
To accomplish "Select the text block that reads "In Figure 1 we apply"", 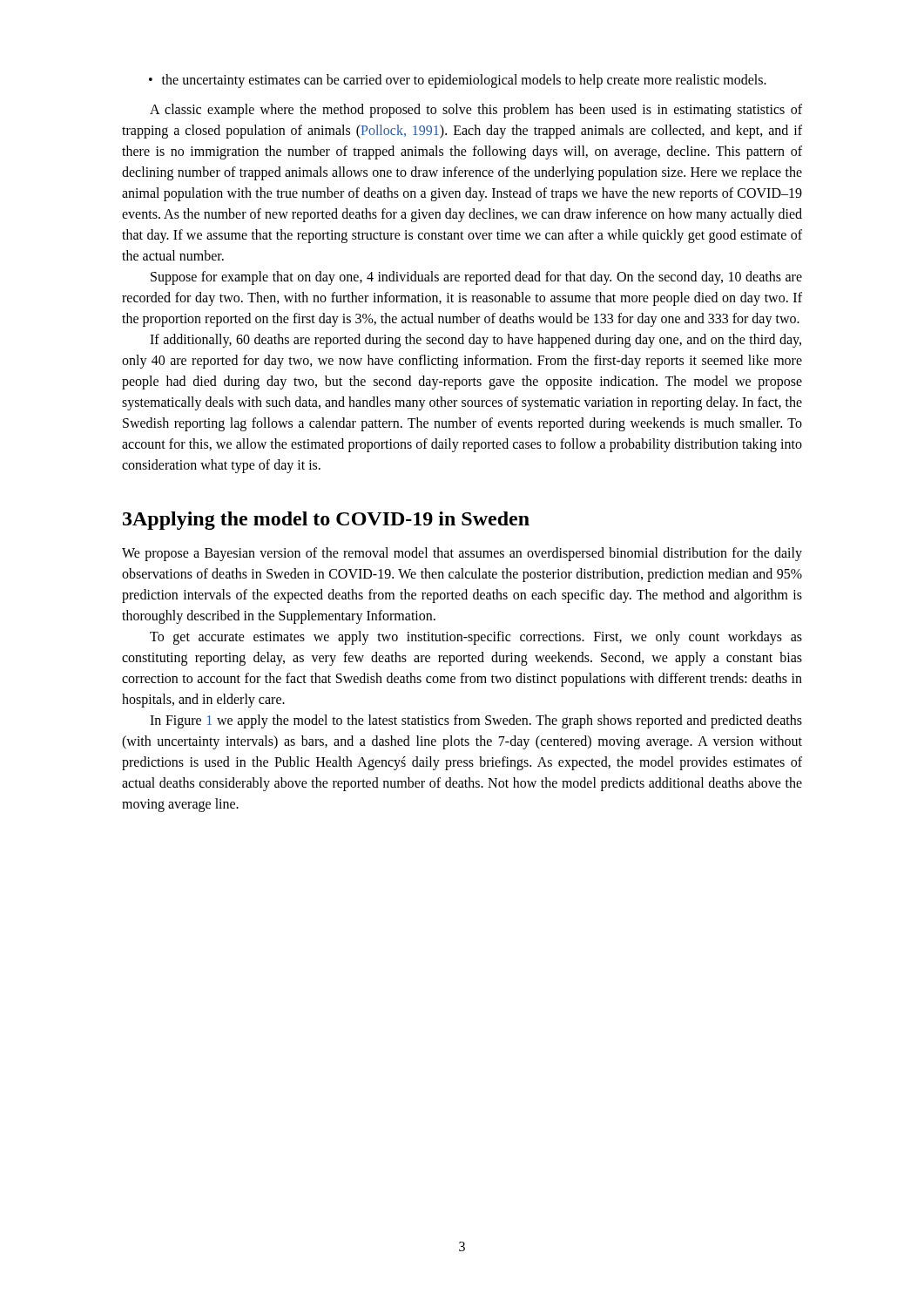I will (x=462, y=762).
